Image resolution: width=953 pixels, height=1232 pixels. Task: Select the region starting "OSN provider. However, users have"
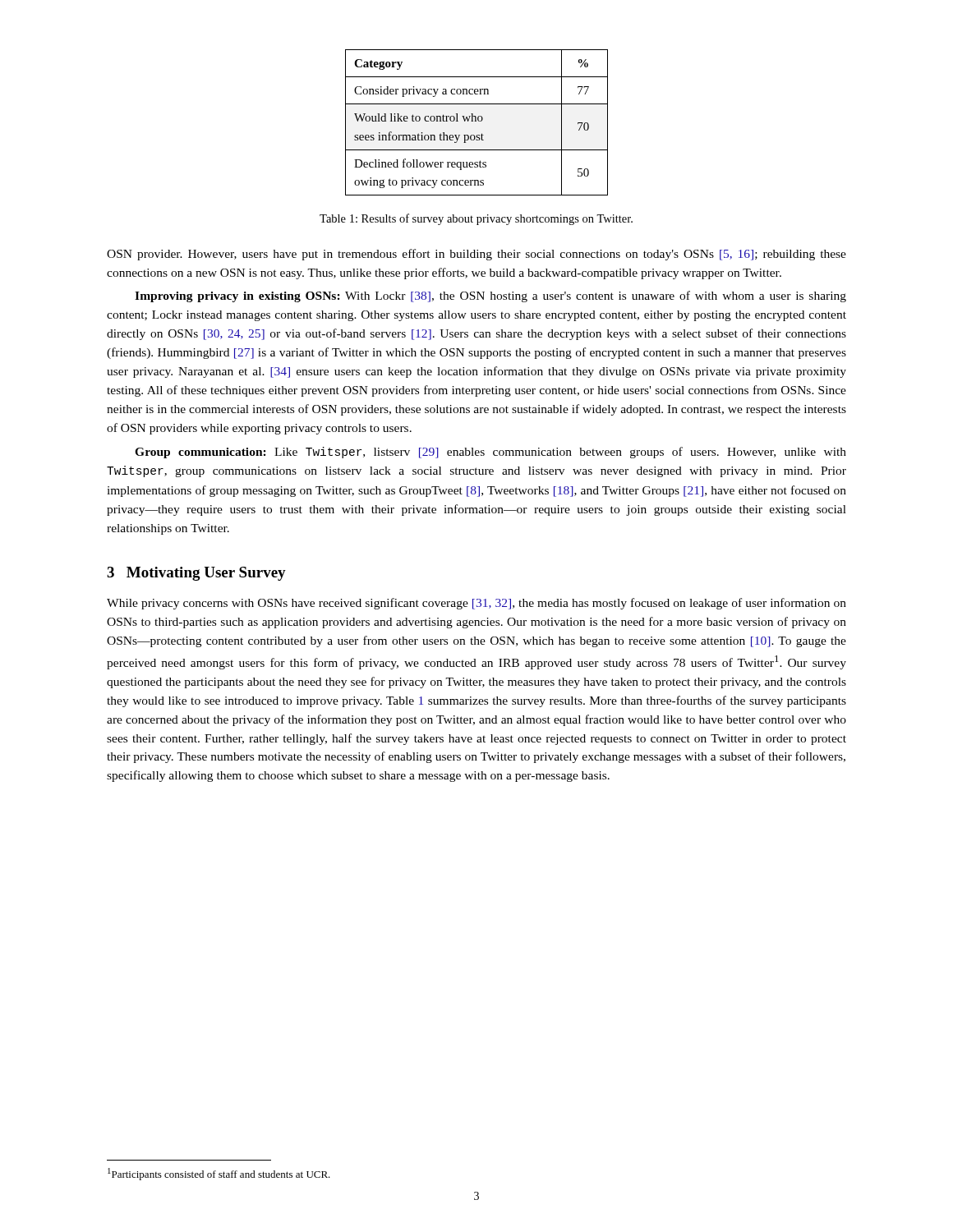coord(476,262)
